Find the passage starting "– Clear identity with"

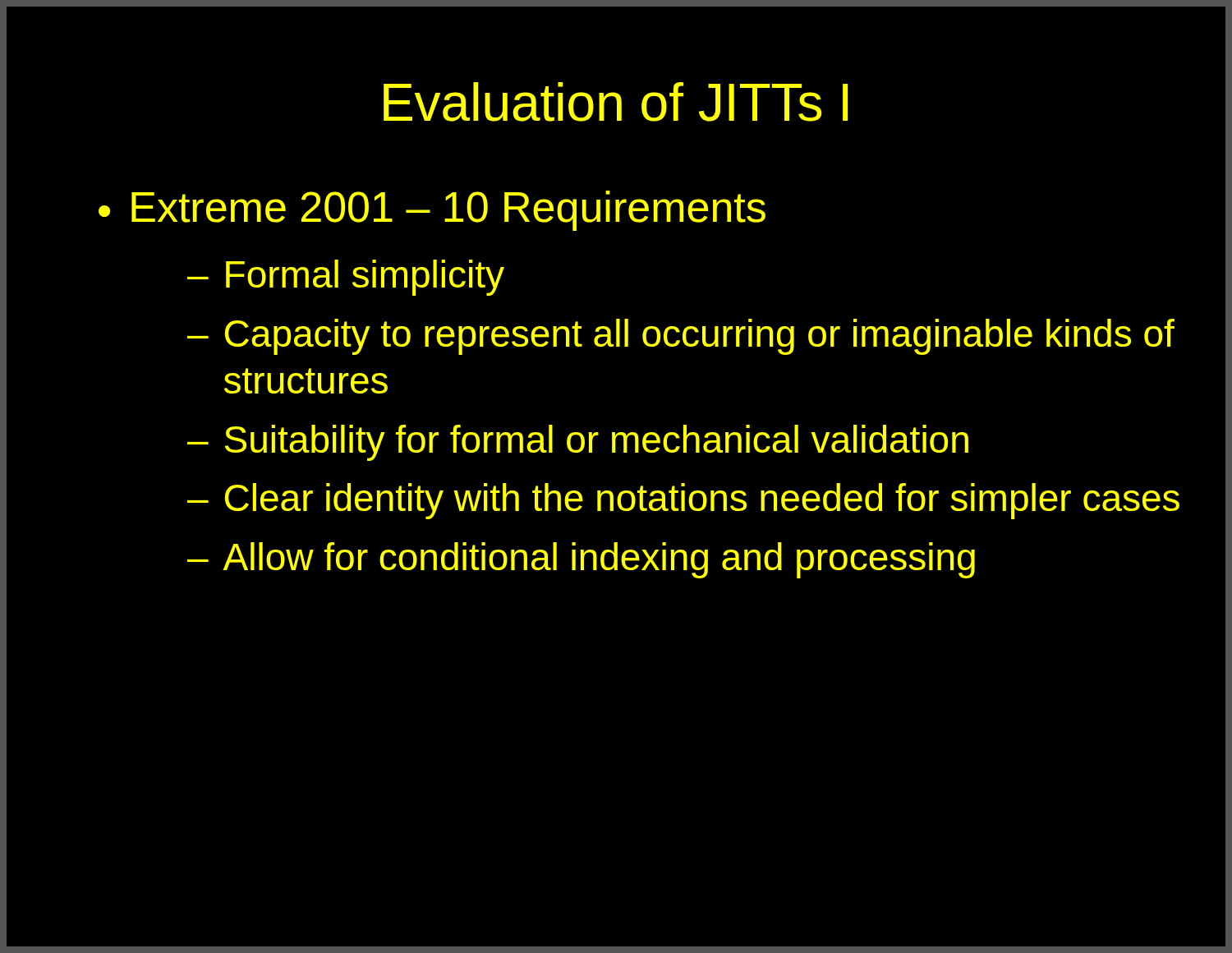(x=686, y=498)
